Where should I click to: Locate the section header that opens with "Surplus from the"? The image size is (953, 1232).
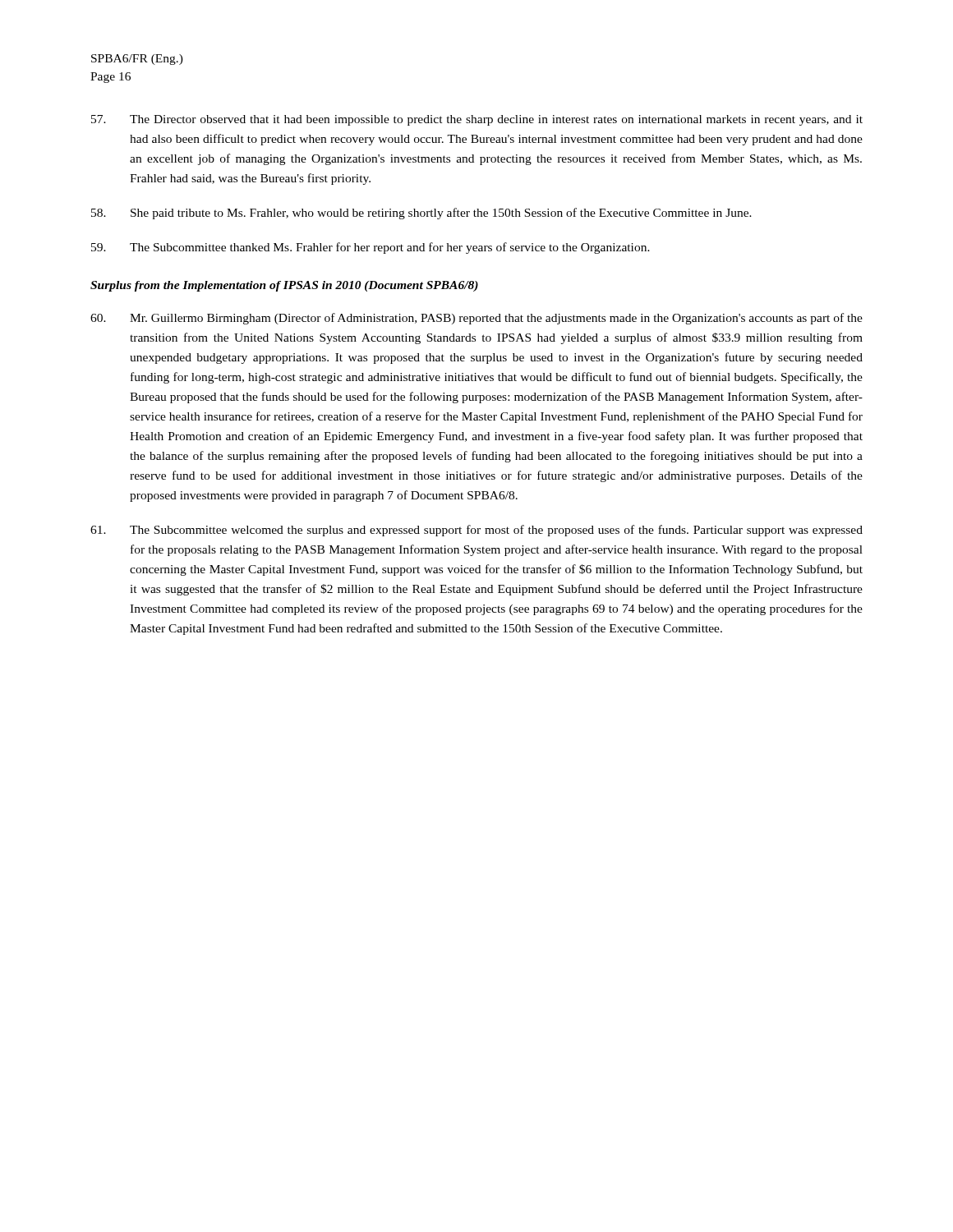coord(284,285)
